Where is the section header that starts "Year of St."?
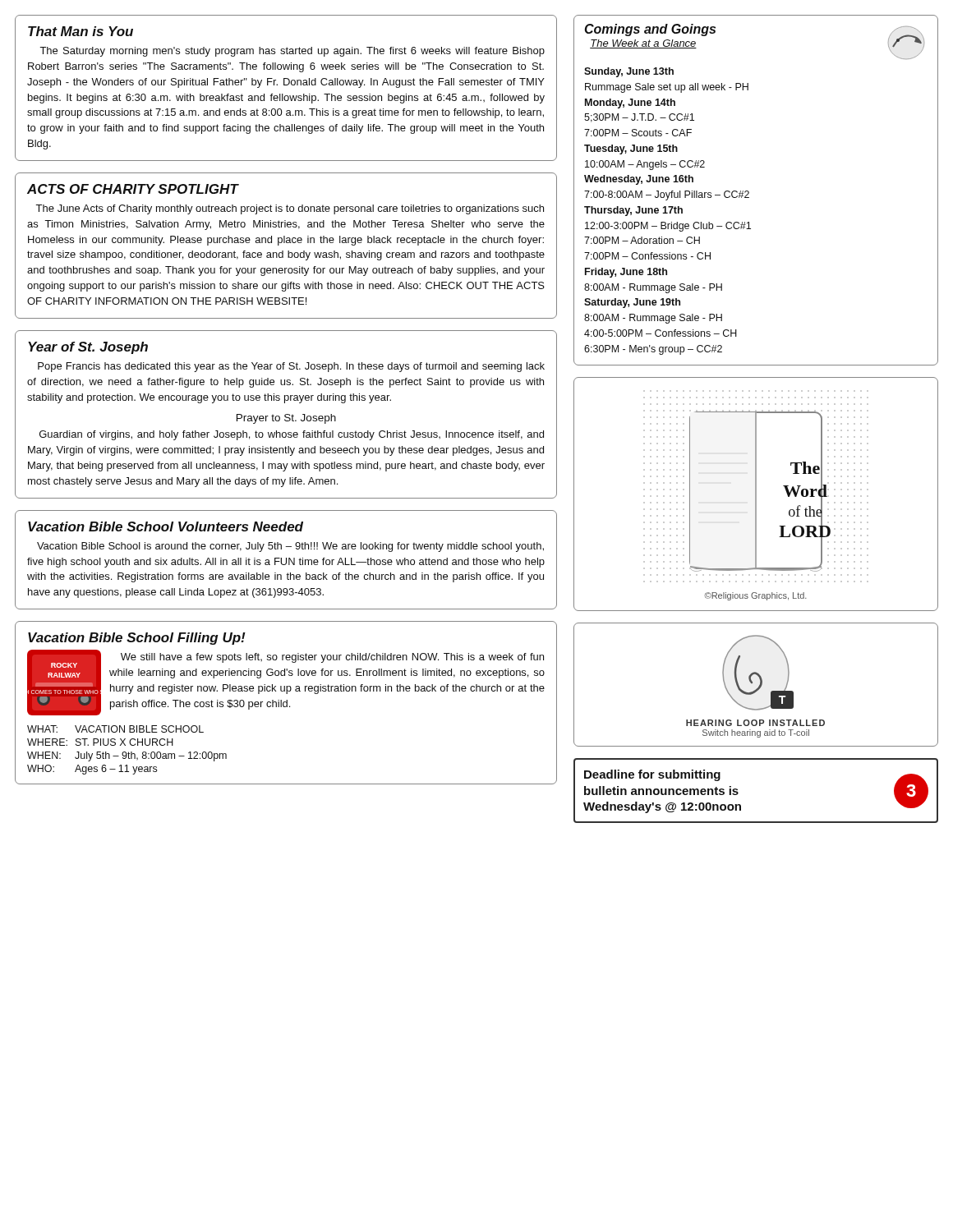 click(x=286, y=414)
